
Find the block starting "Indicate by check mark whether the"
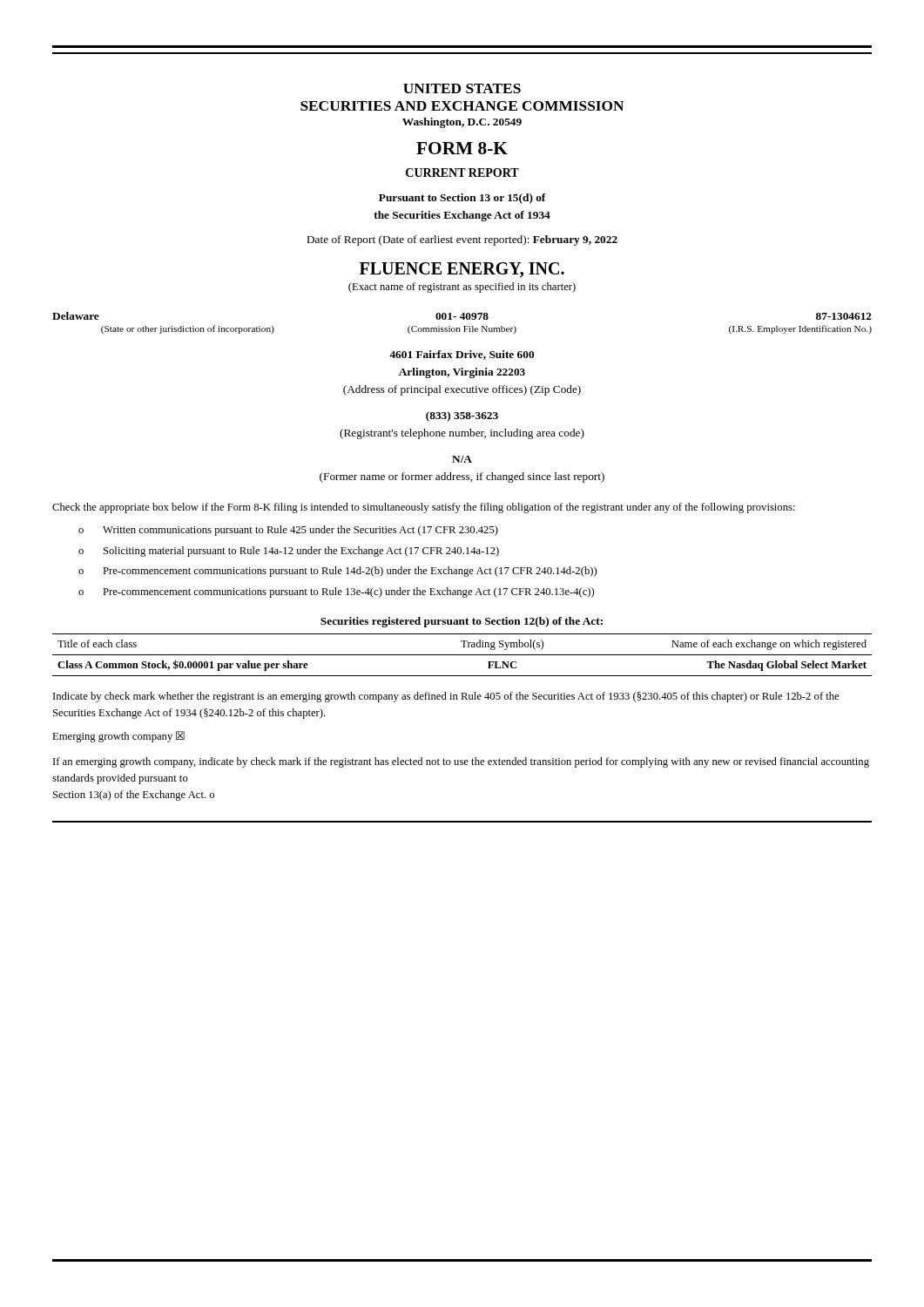point(446,704)
